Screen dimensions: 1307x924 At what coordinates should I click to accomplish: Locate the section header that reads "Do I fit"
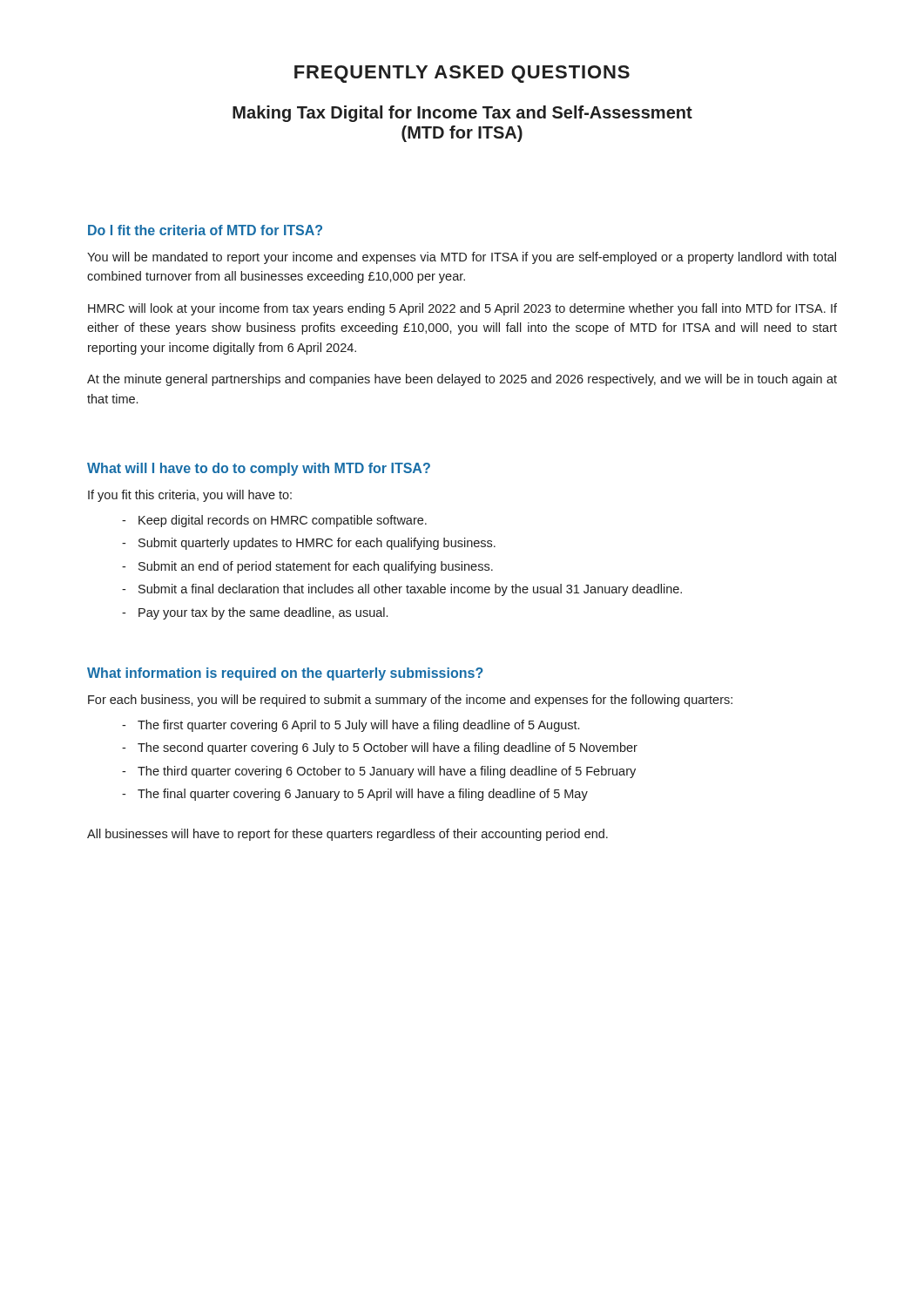click(x=205, y=230)
